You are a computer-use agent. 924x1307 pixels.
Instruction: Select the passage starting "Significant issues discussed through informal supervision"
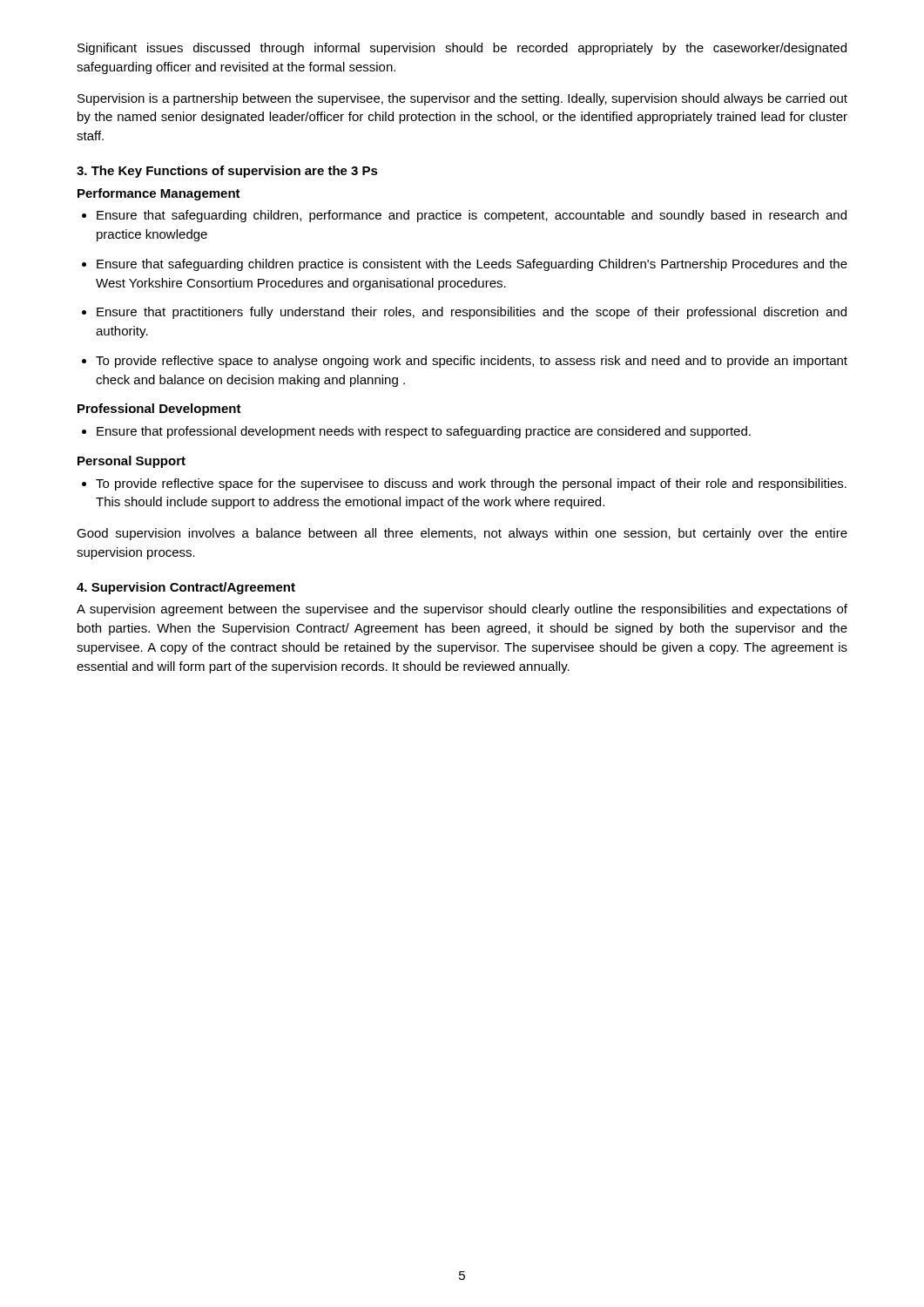pyautogui.click(x=462, y=57)
